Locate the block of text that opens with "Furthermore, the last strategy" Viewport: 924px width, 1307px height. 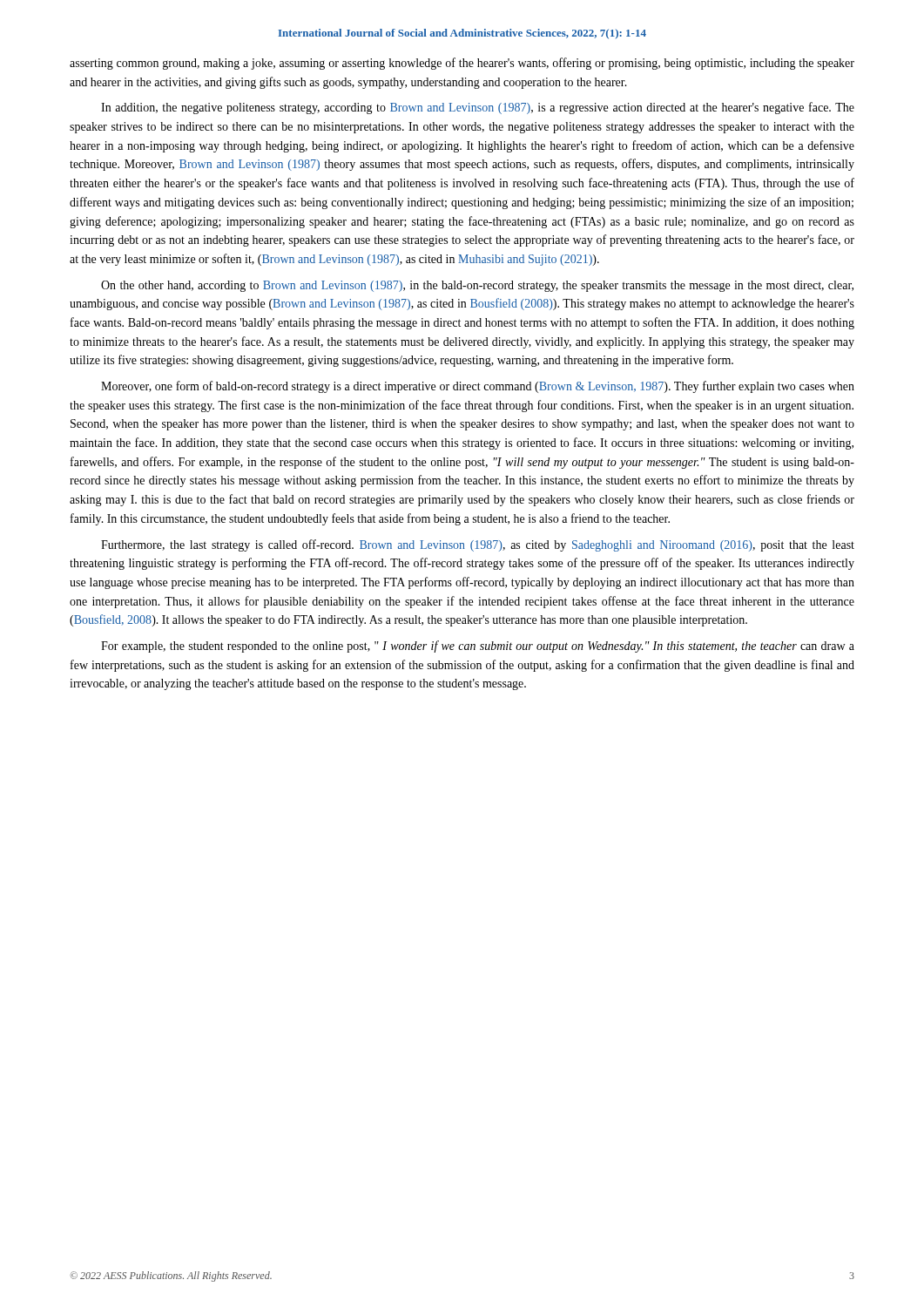[x=462, y=583]
